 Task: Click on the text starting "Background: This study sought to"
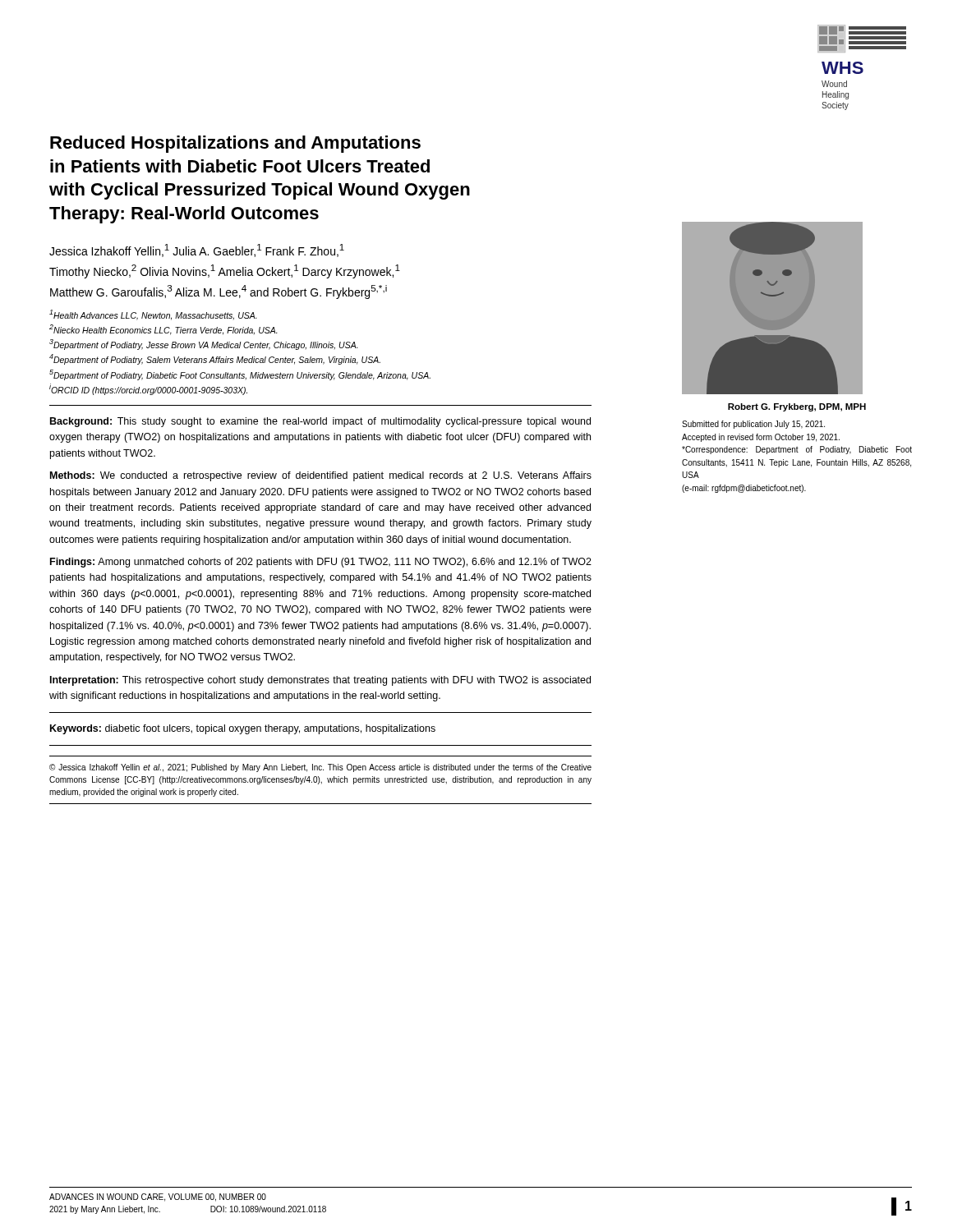320,437
